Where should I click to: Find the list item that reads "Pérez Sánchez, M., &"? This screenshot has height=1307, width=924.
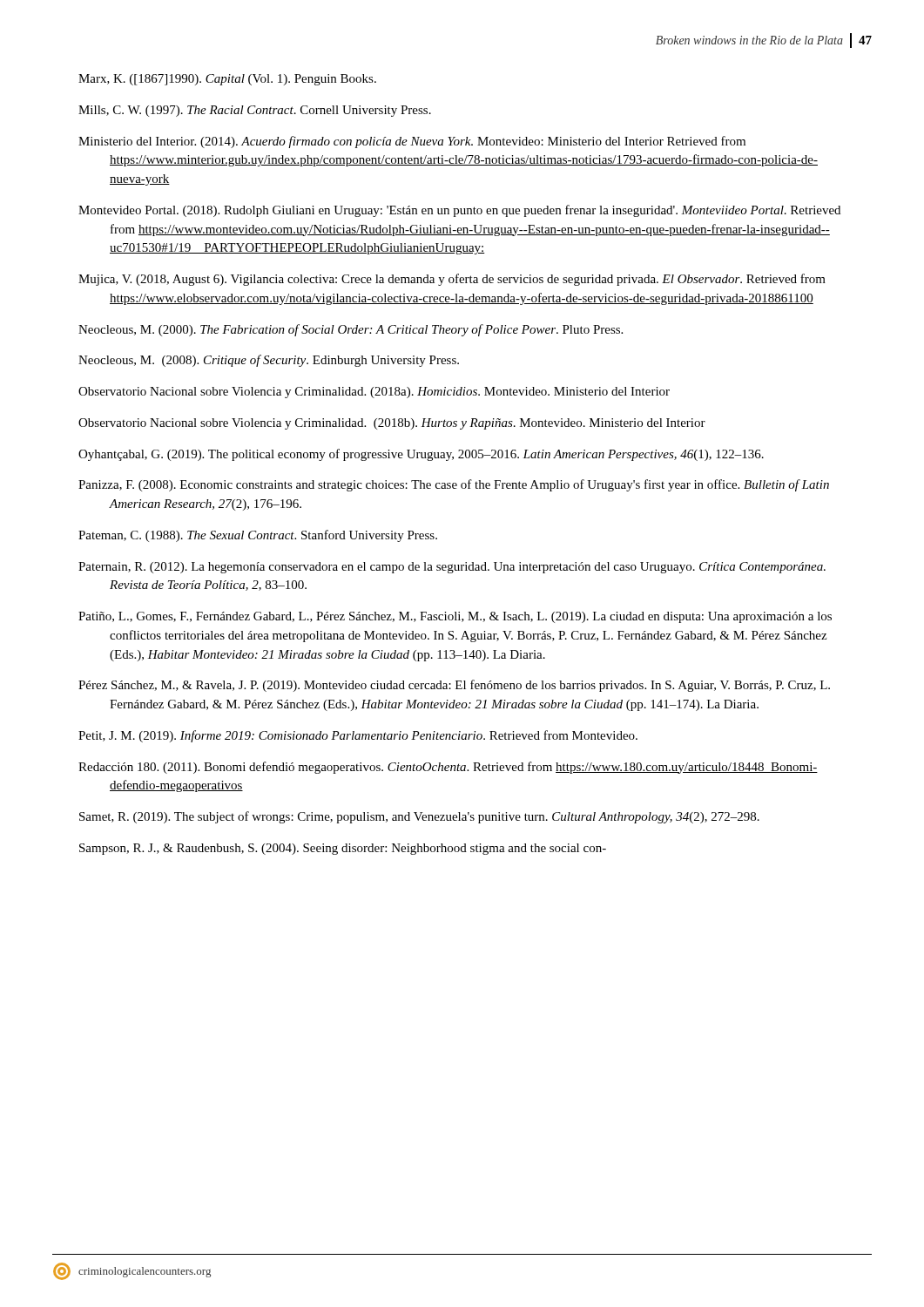coord(455,695)
